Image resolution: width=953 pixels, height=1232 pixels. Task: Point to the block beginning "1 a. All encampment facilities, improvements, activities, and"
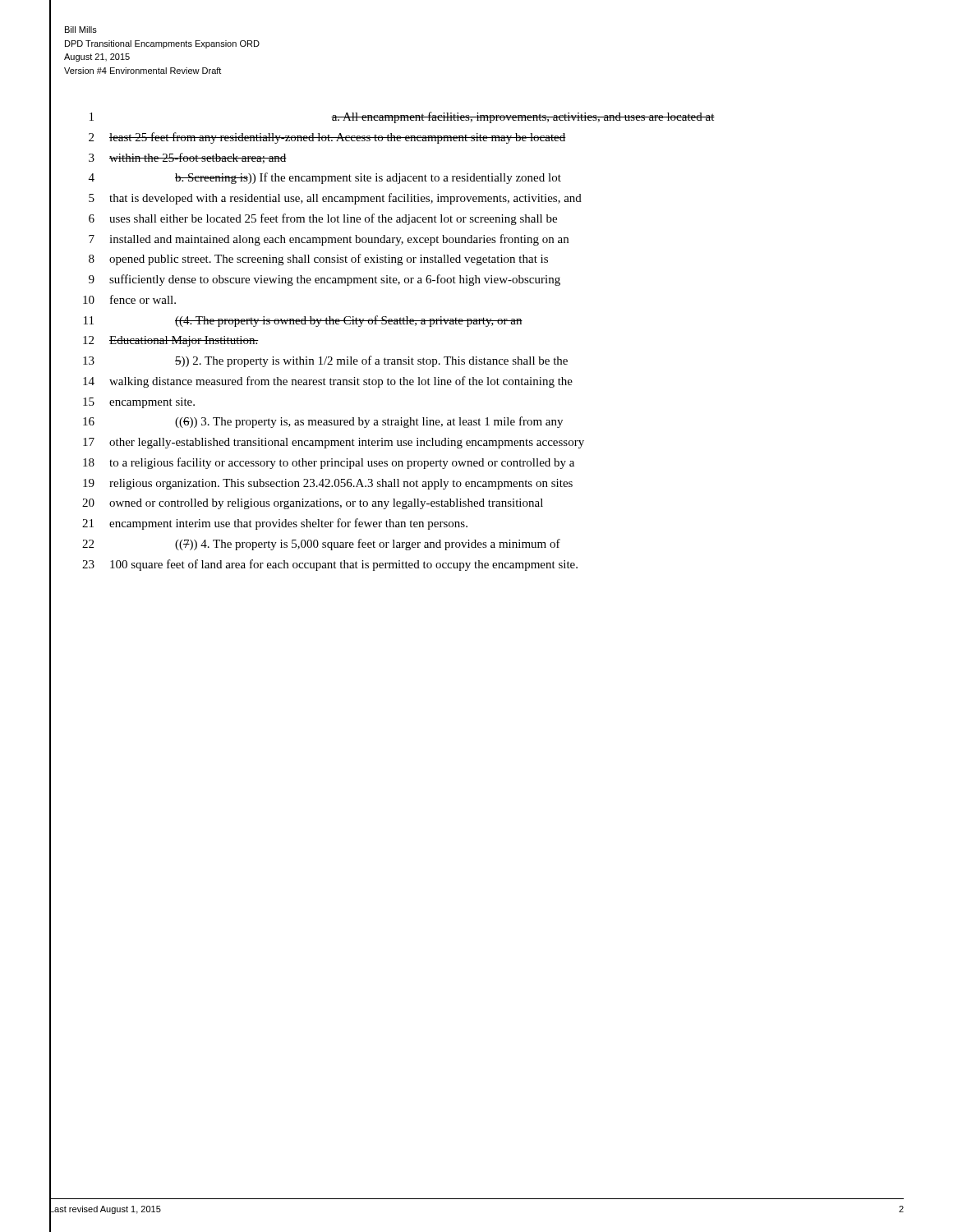476,117
